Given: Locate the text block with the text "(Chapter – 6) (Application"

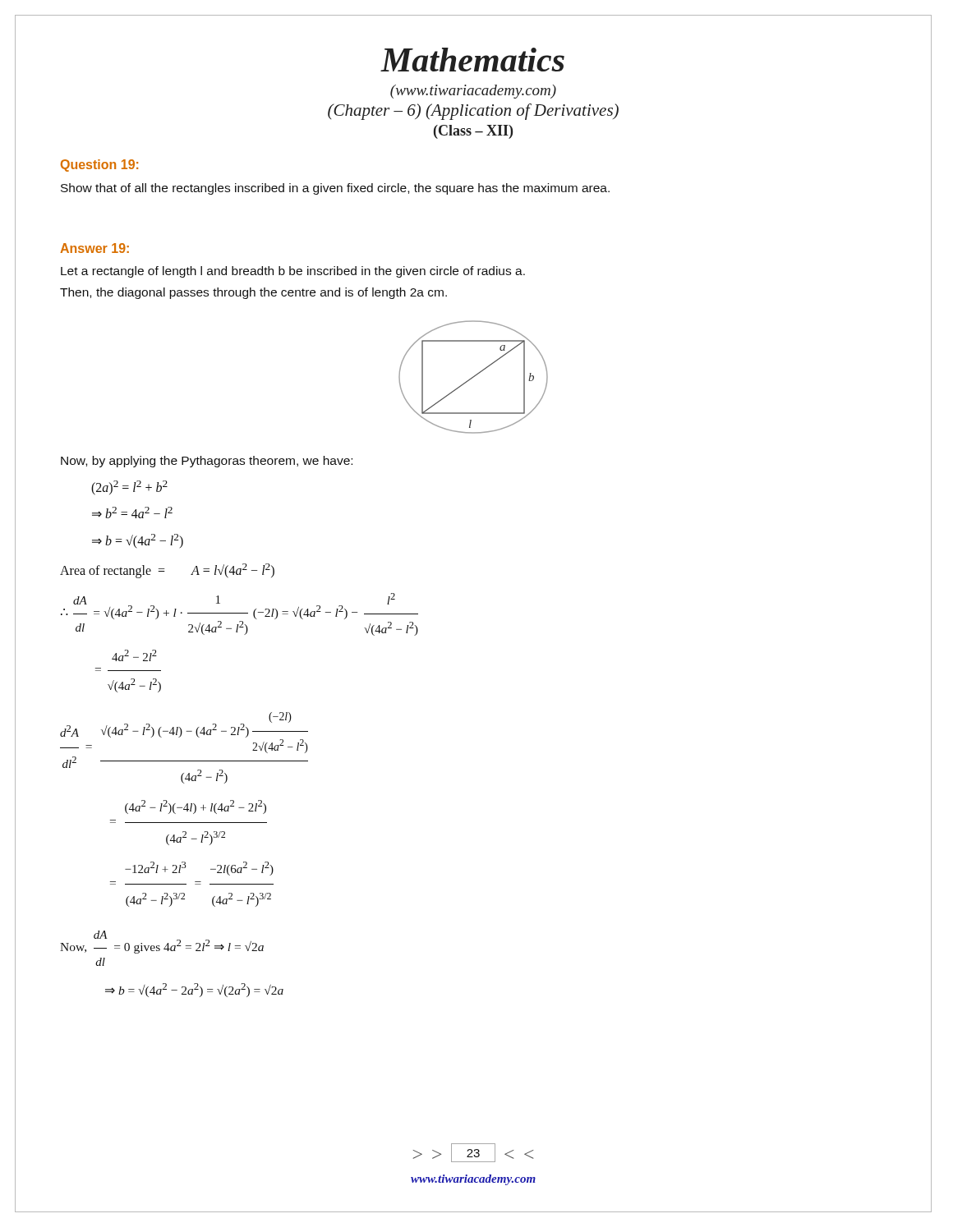Looking at the screenshot, I should click(x=473, y=110).
